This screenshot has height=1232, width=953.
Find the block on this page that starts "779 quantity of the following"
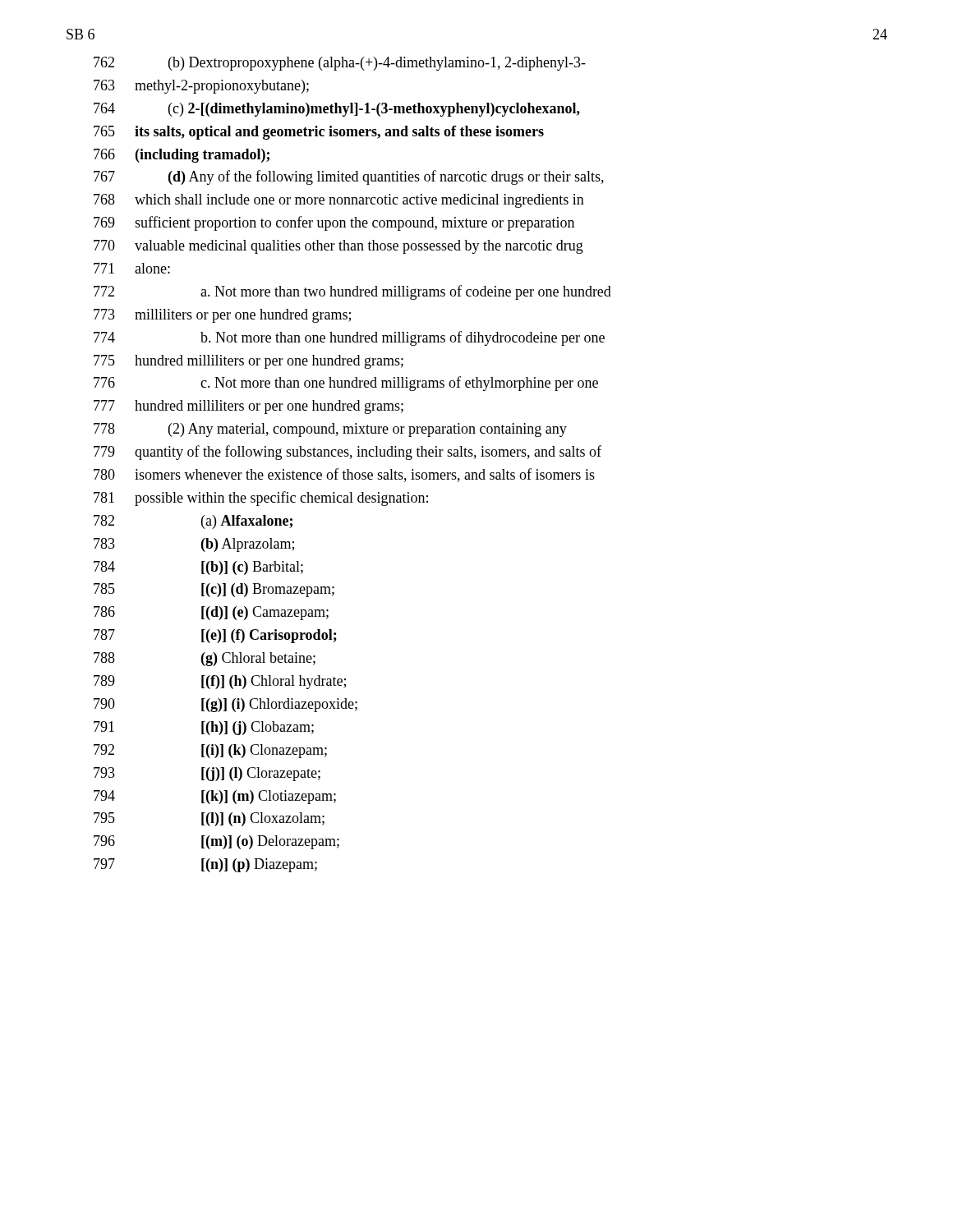pyautogui.click(x=476, y=453)
